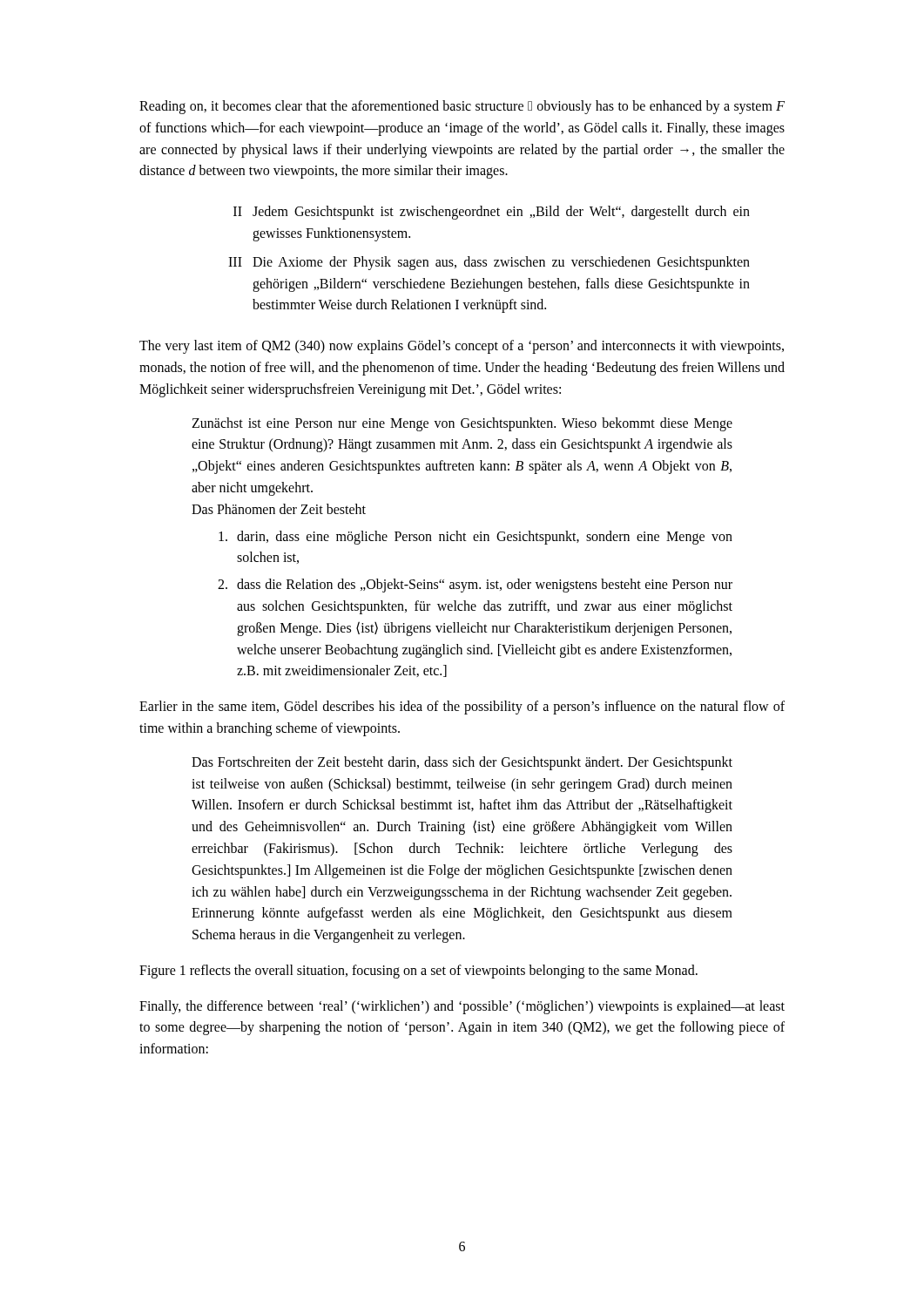Screen dimensions: 1307x924
Task: Click on the text block that says "Reading on, it"
Action: [x=462, y=138]
